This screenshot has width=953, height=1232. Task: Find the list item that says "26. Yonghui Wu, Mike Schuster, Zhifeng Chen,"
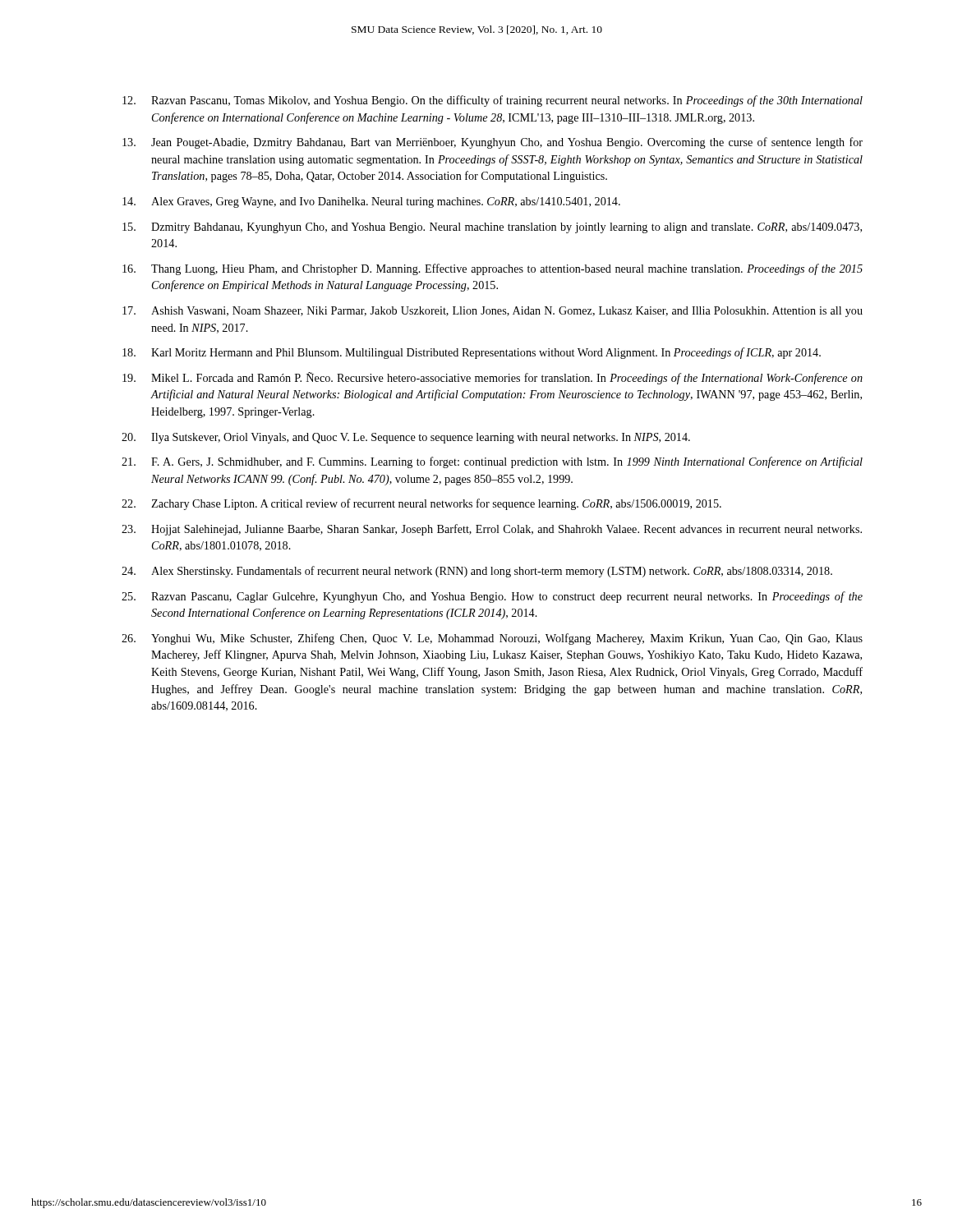[492, 672]
